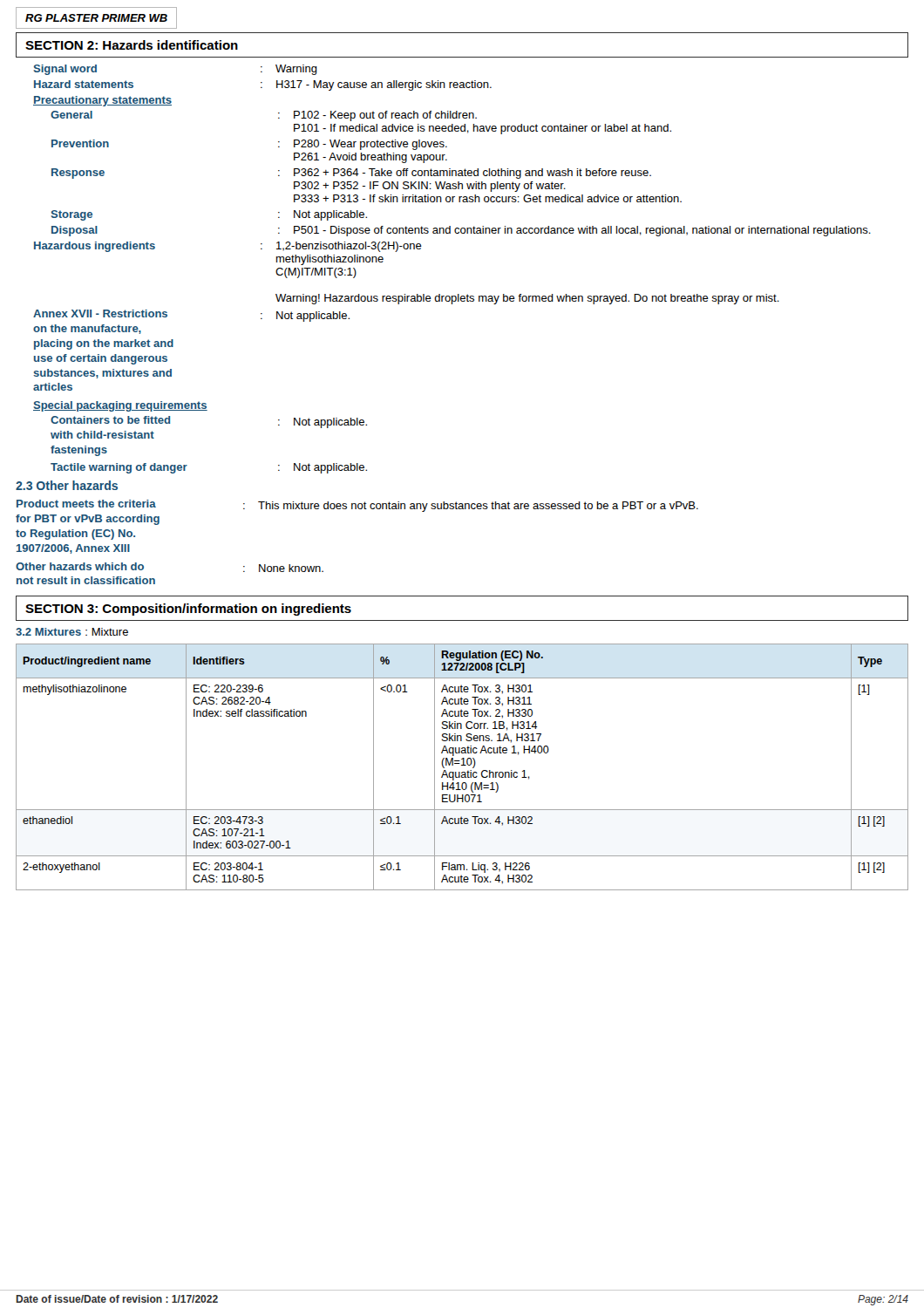This screenshot has width=924, height=1308.
Task: Locate the text starting "Hazardous ingredients : 1,2-benzisothiazol-3(2H)-one methylisothiazolinone C(M)IT/MIT(3:1) Warning!"
Action: [x=95, y=246]
